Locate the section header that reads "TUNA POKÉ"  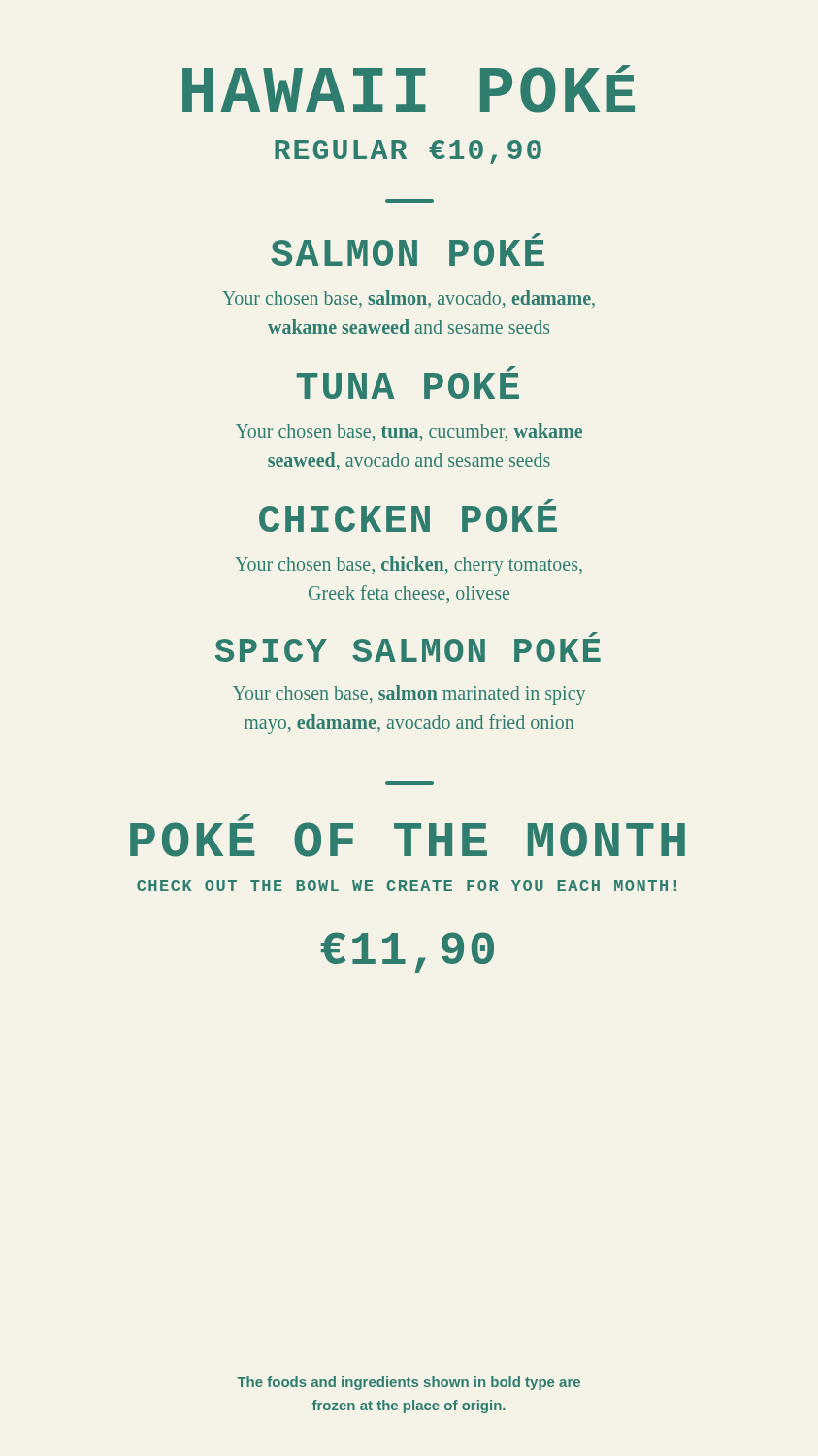pos(409,389)
